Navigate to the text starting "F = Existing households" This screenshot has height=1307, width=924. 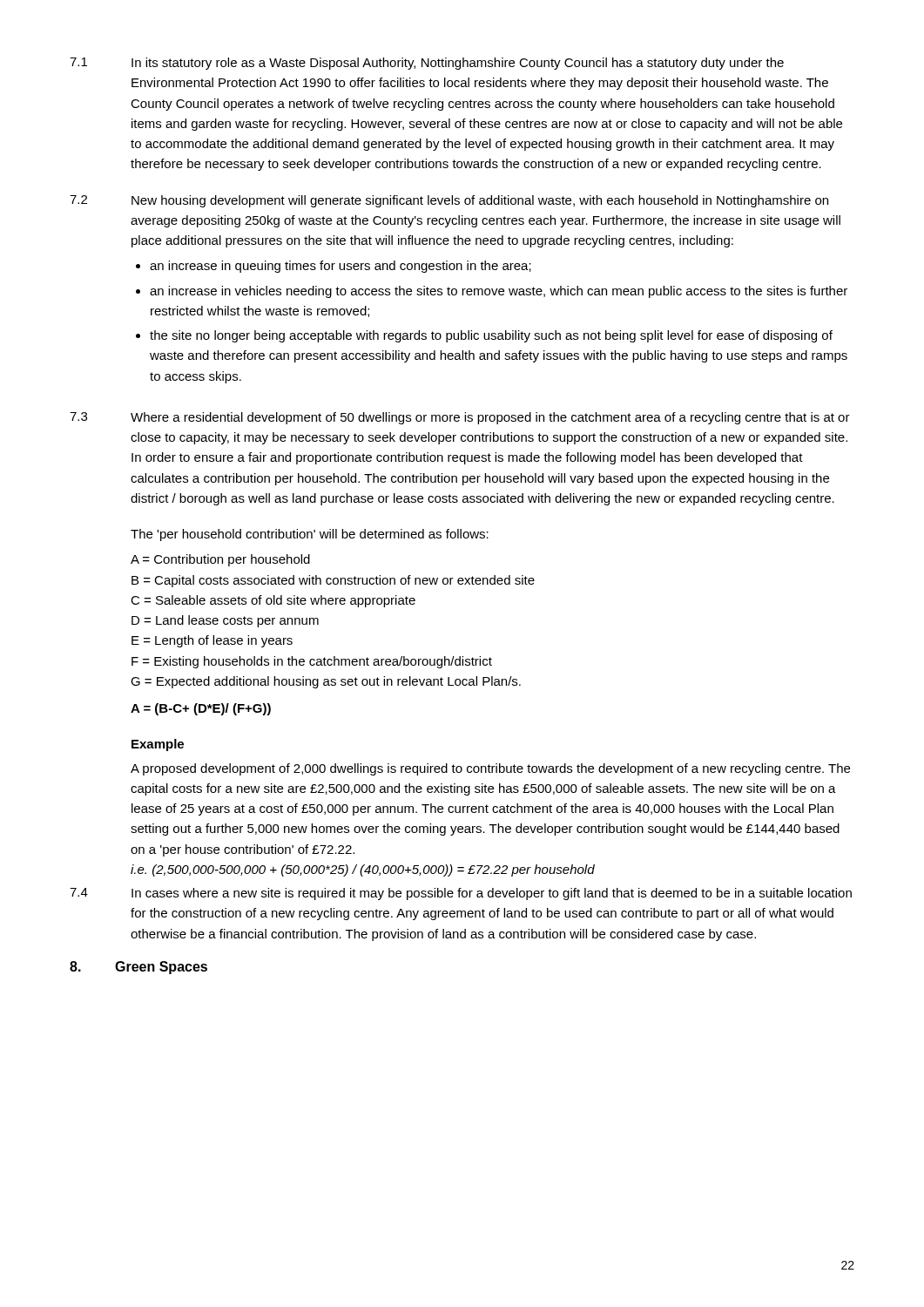(311, 660)
